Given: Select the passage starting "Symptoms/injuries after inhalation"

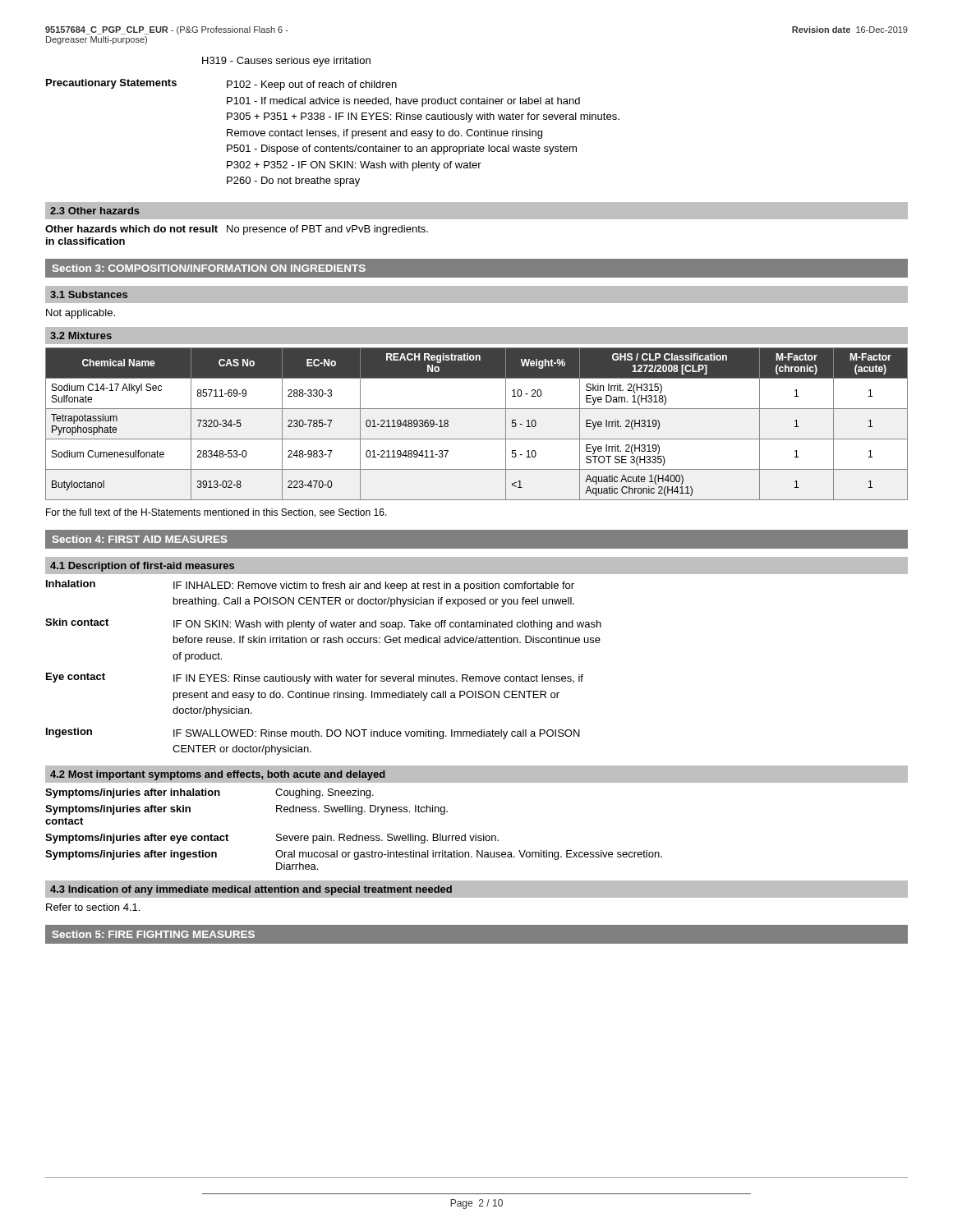Looking at the screenshot, I should (476, 792).
